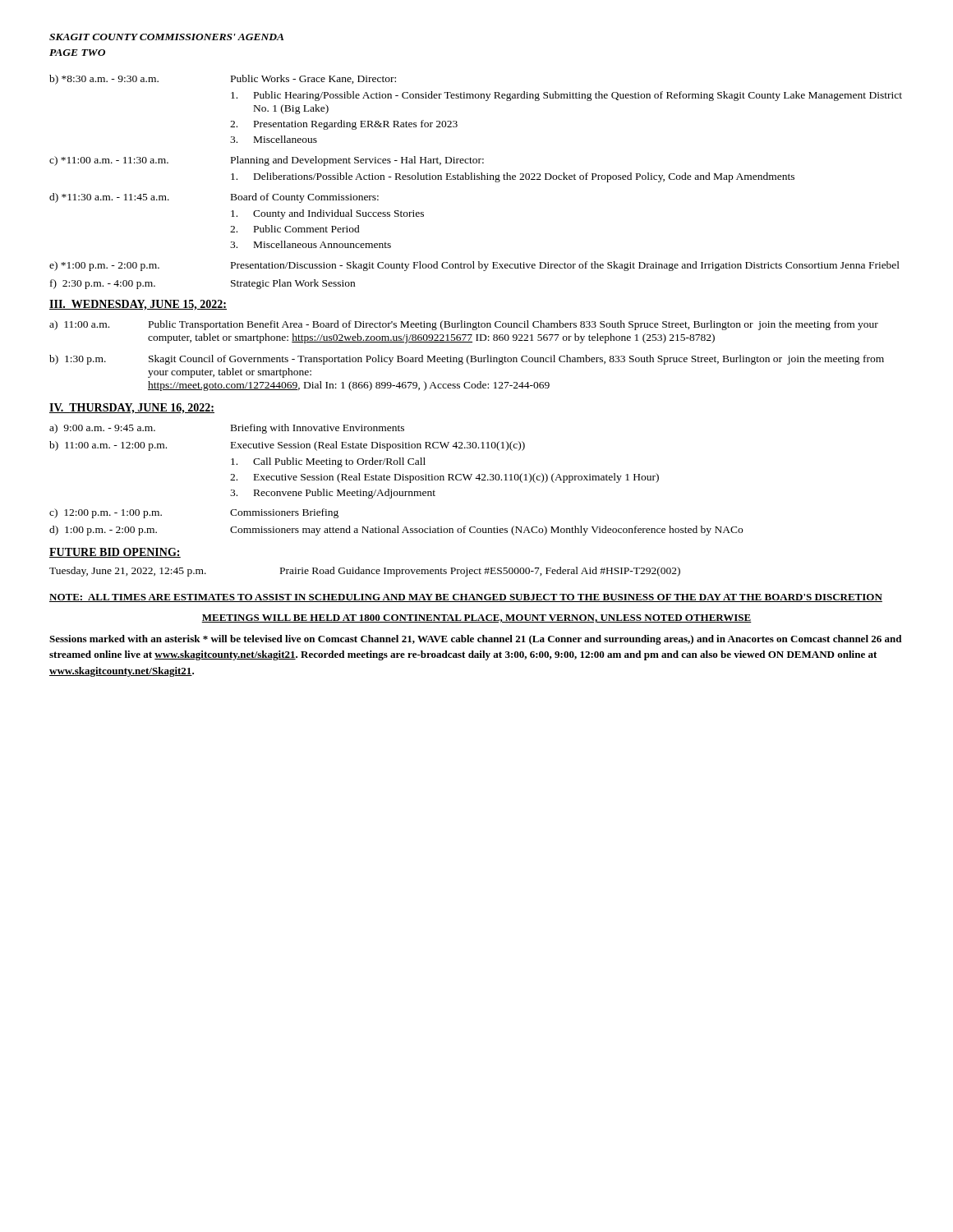953x1232 pixels.
Task: Navigate to the block starting "d) *11:30 a.m. -"
Action: coord(106,198)
